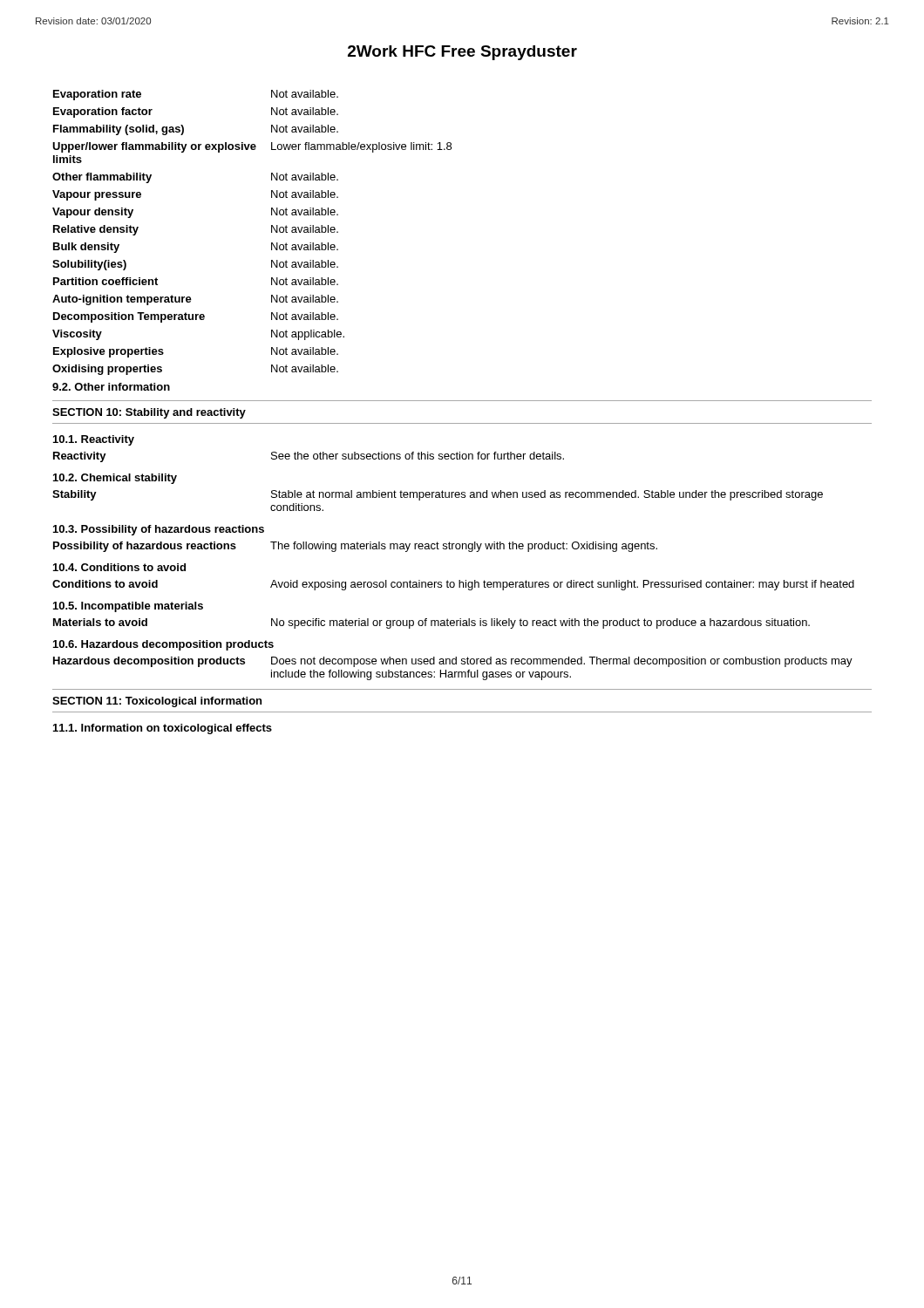The height and width of the screenshot is (1308, 924).
Task: Find the text that reads "Vapour density Not available."
Action: coord(88,212)
